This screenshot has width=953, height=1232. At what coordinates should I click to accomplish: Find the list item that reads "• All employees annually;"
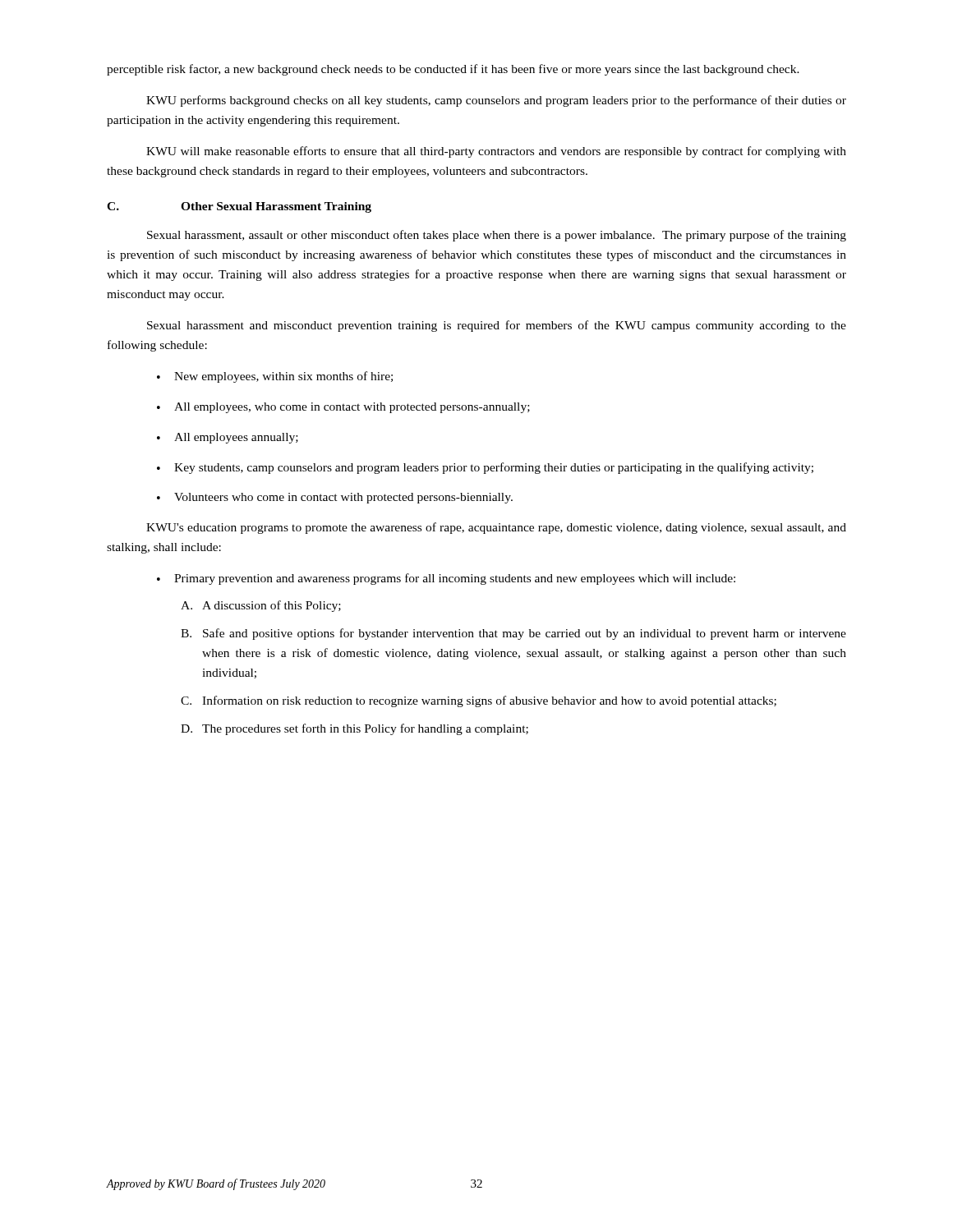click(228, 438)
